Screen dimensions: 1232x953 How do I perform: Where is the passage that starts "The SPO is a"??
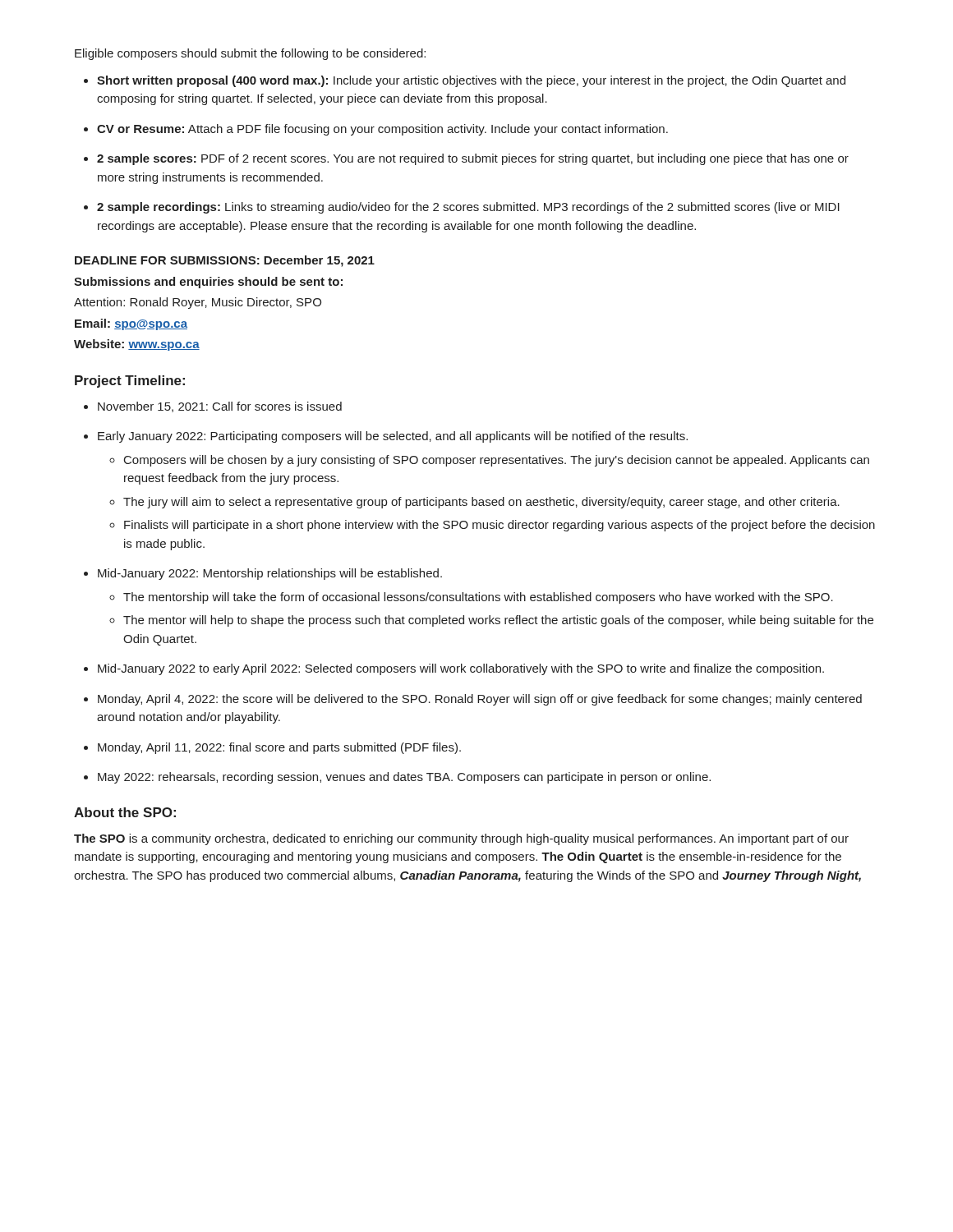coord(468,856)
